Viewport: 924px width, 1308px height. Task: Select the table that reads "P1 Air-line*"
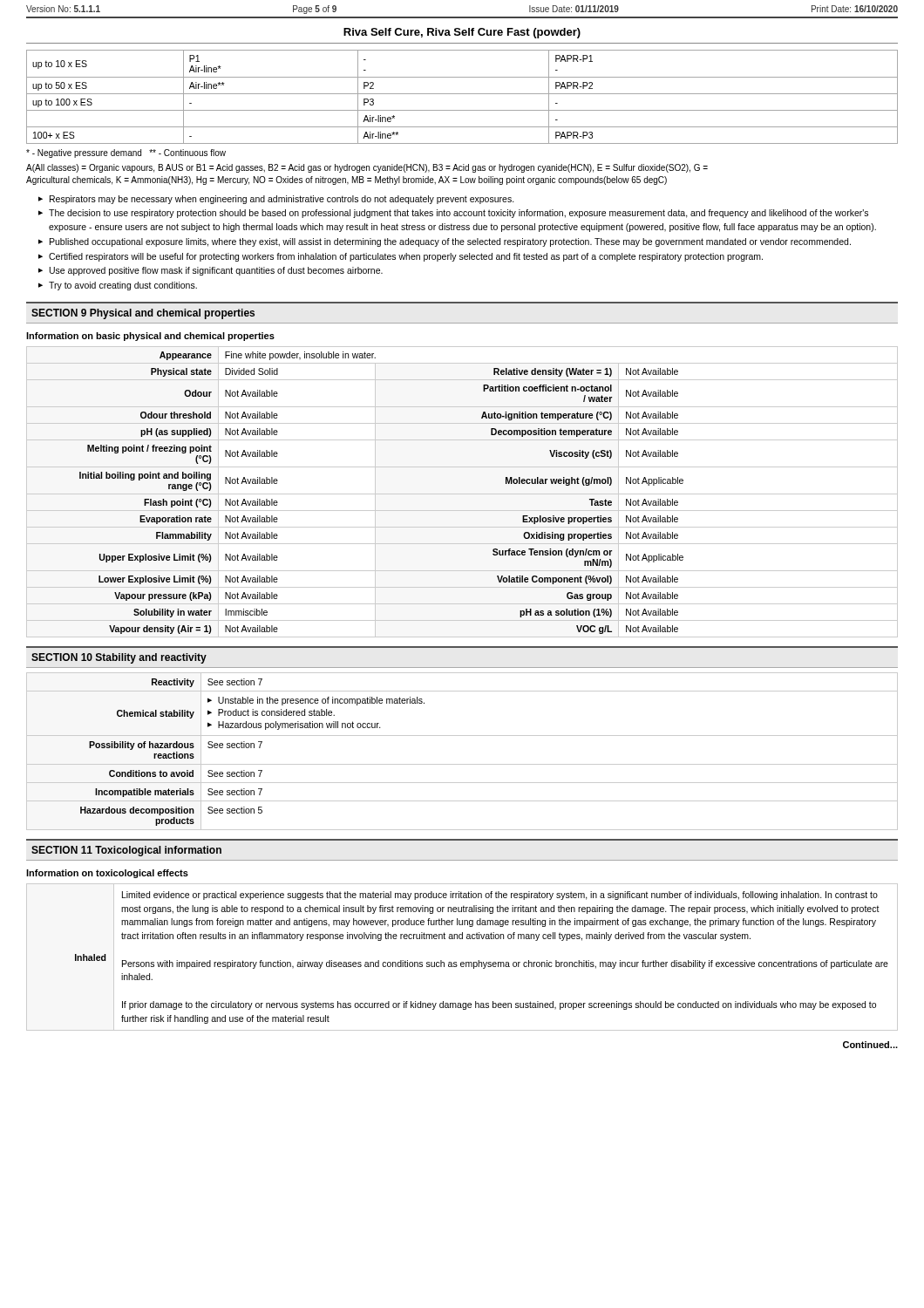[x=462, y=97]
